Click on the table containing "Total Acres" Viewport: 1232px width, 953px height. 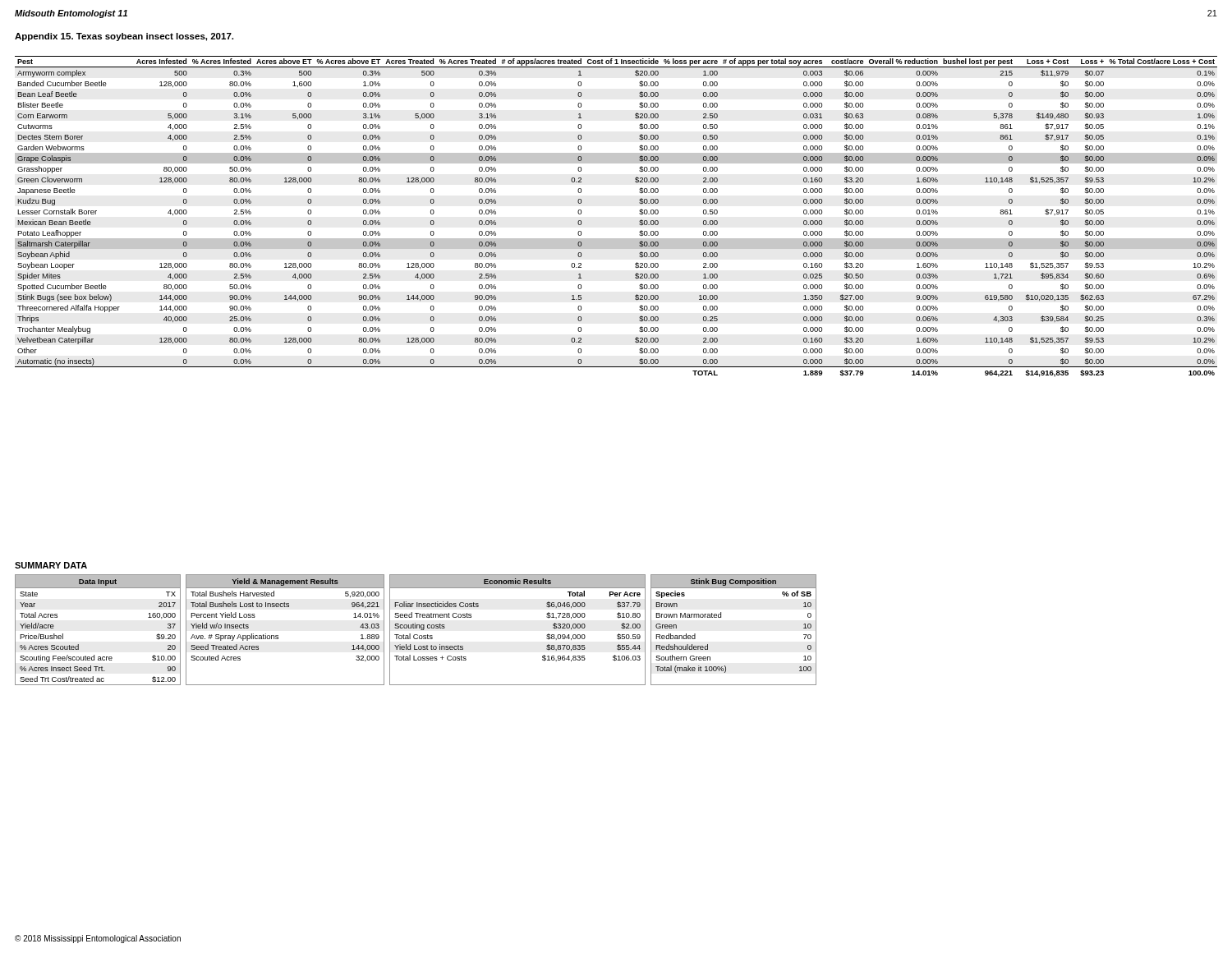click(98, 630)
